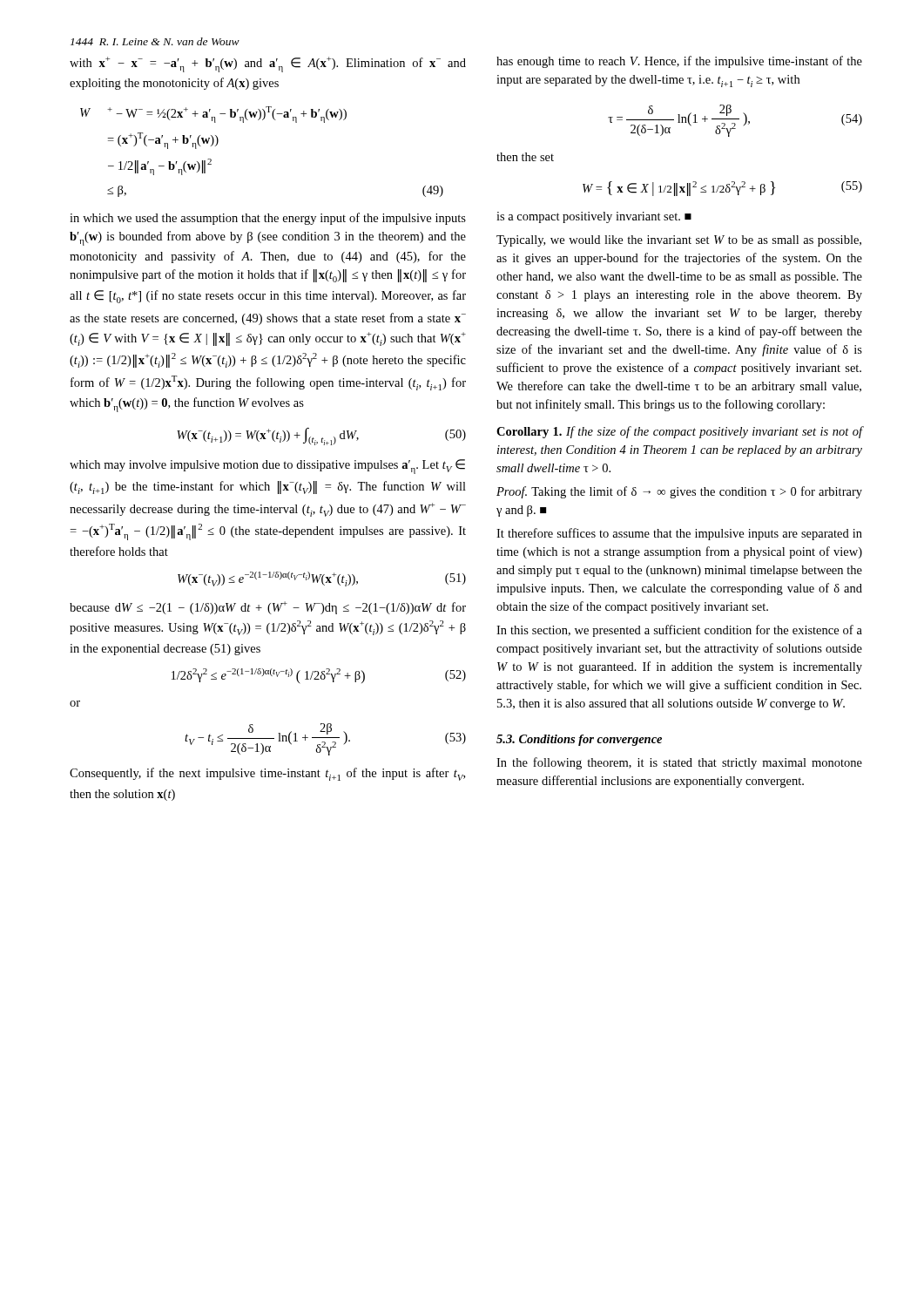Click on the passage starting "in which we used the"
This screenshot has width=924, height=1307.
pos(268,312)
